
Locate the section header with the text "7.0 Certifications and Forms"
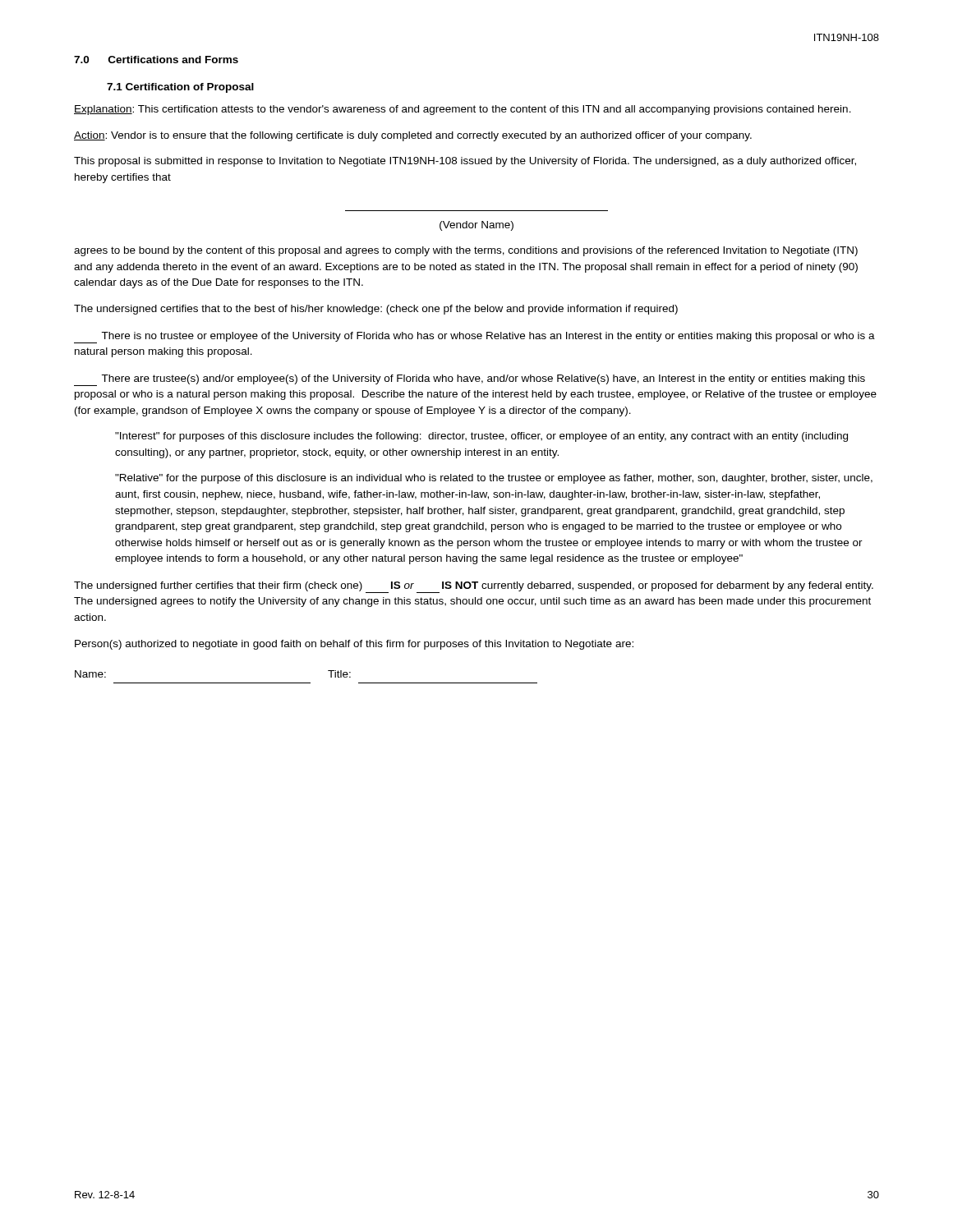tap(156, 60)
